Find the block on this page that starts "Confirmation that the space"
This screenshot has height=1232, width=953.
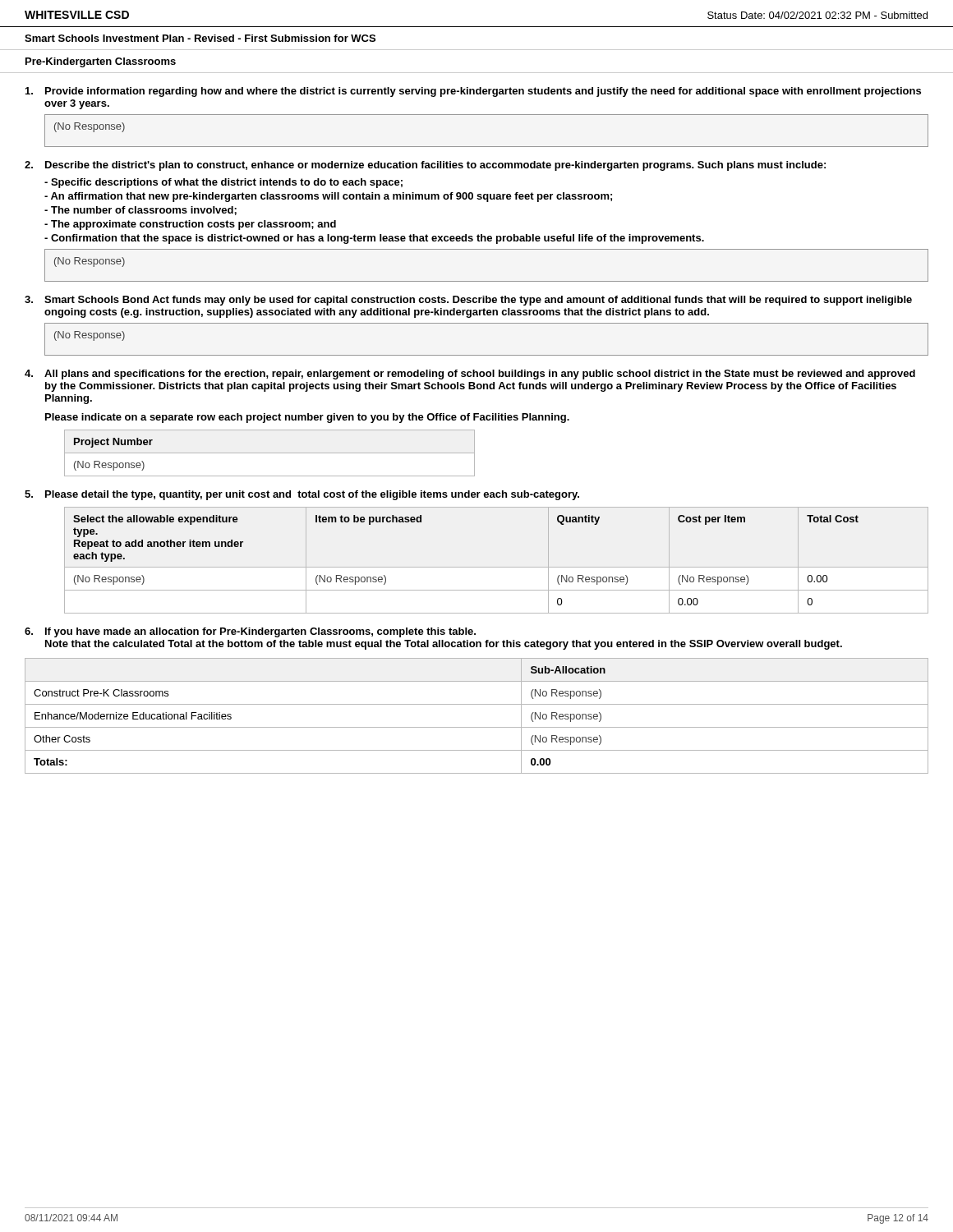(x=374, y=238)
